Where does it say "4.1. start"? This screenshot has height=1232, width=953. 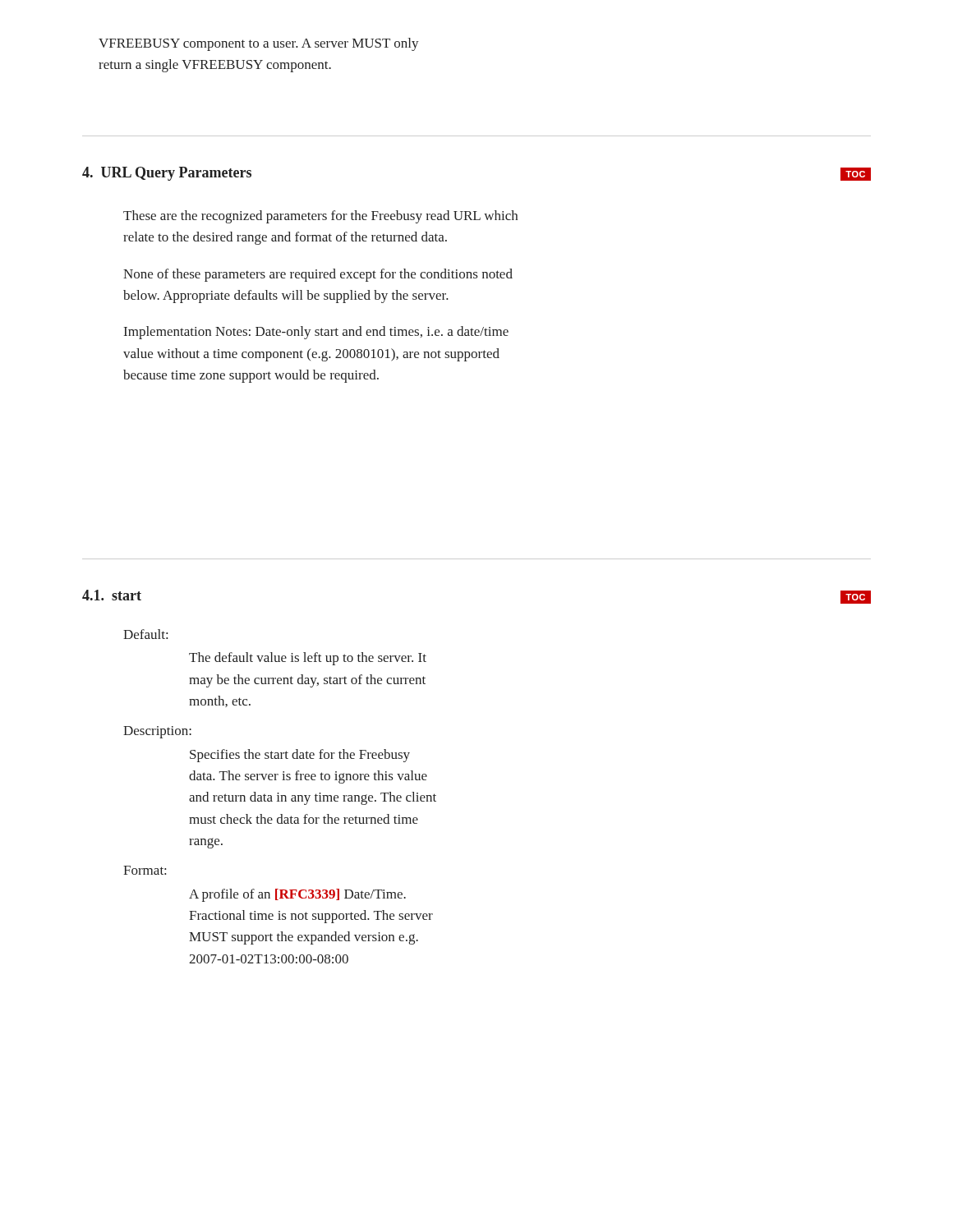click(x=112, y=595)
